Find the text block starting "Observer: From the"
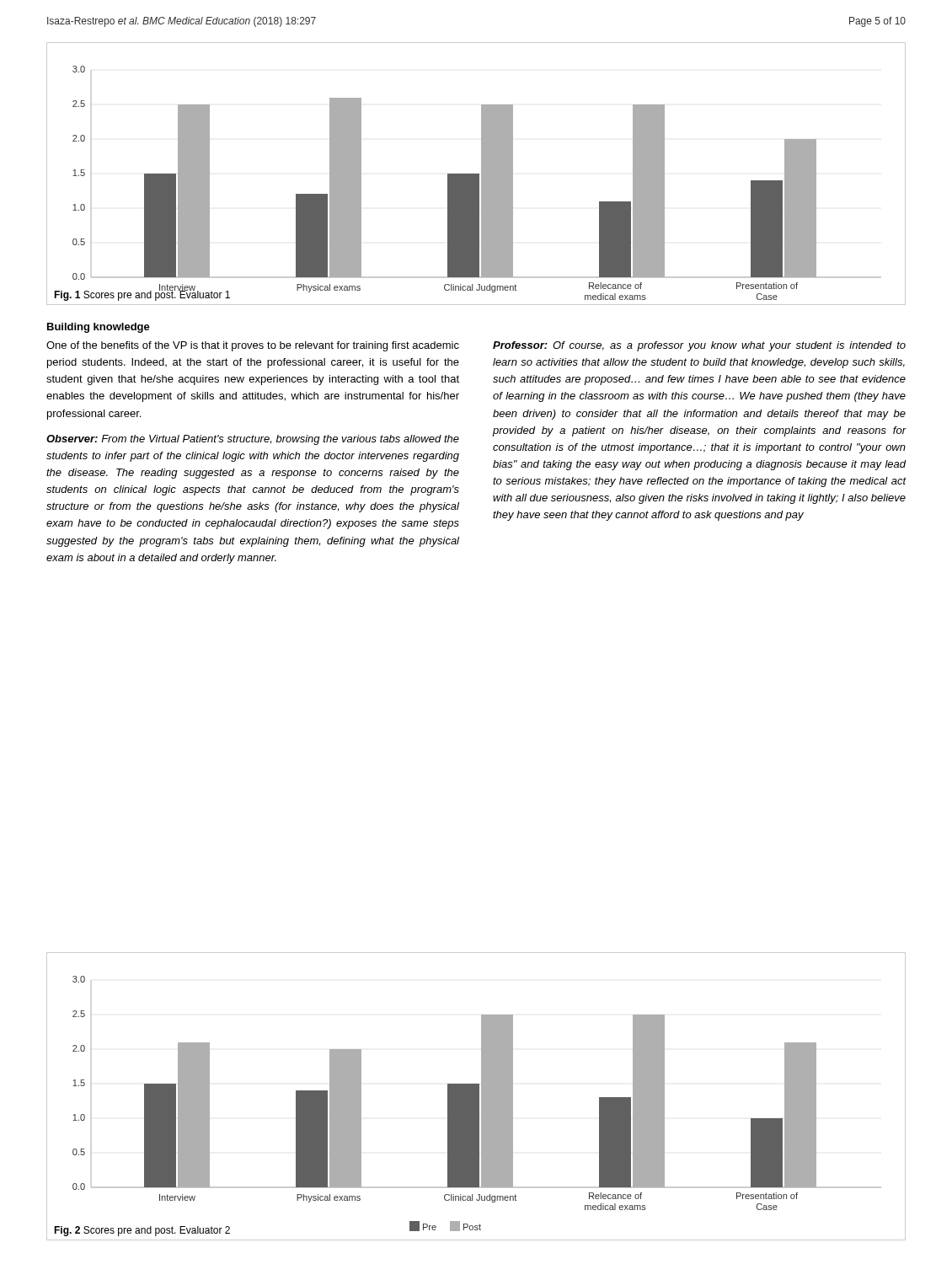 click(x=253, y=498)
